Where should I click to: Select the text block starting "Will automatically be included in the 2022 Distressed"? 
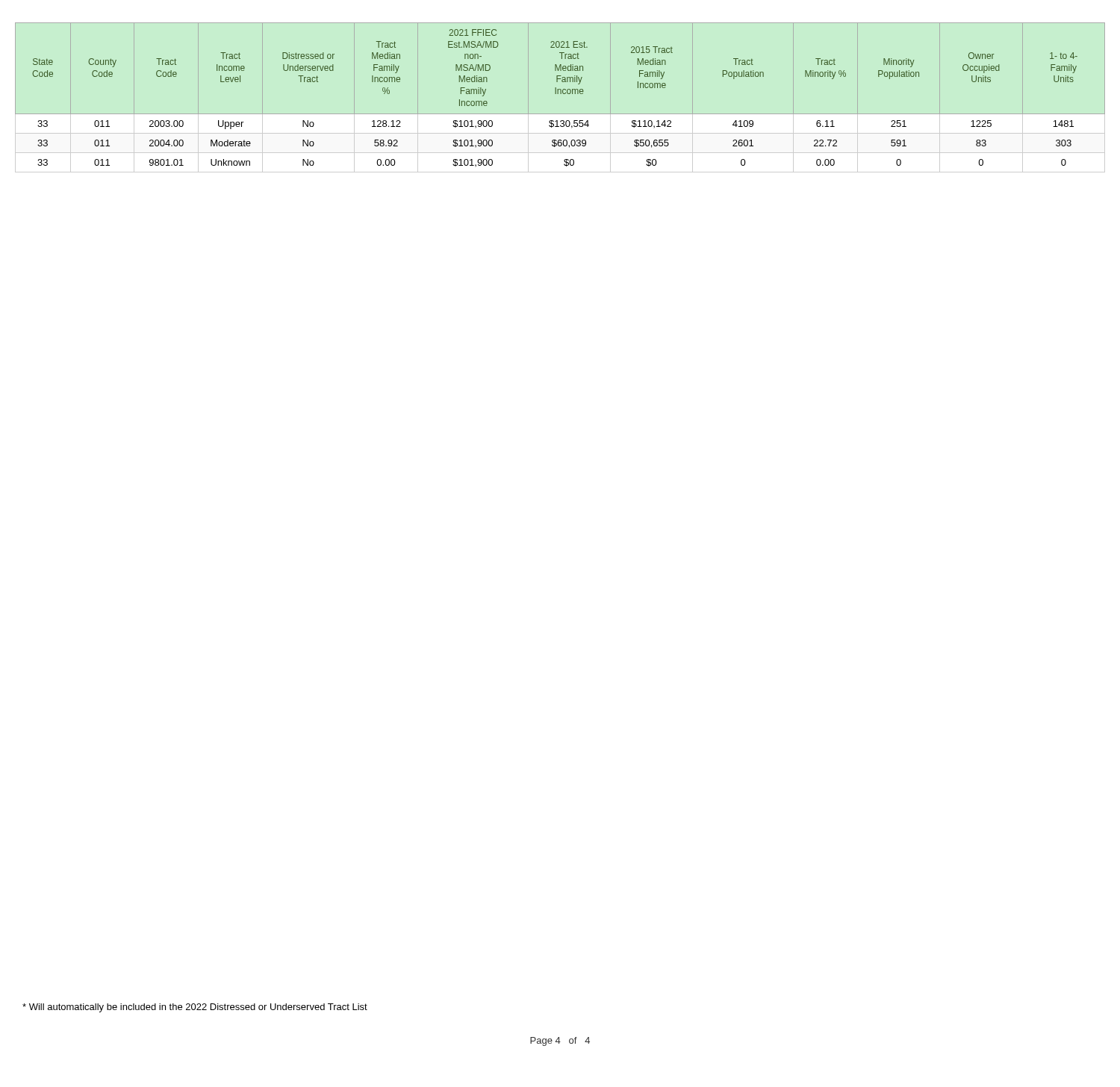(x=195, y=1007)
